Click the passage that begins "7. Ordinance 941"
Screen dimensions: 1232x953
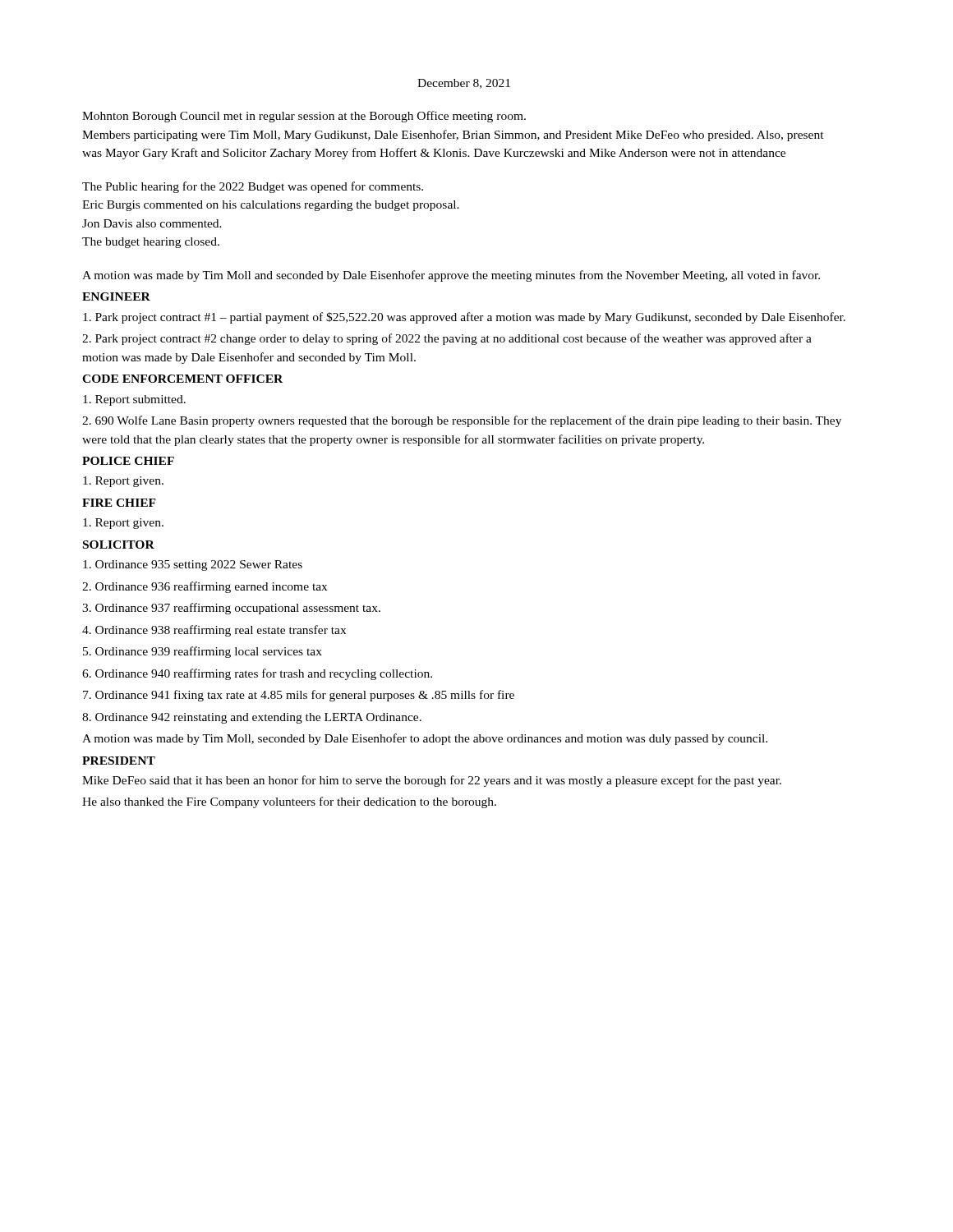click(298, 695)
